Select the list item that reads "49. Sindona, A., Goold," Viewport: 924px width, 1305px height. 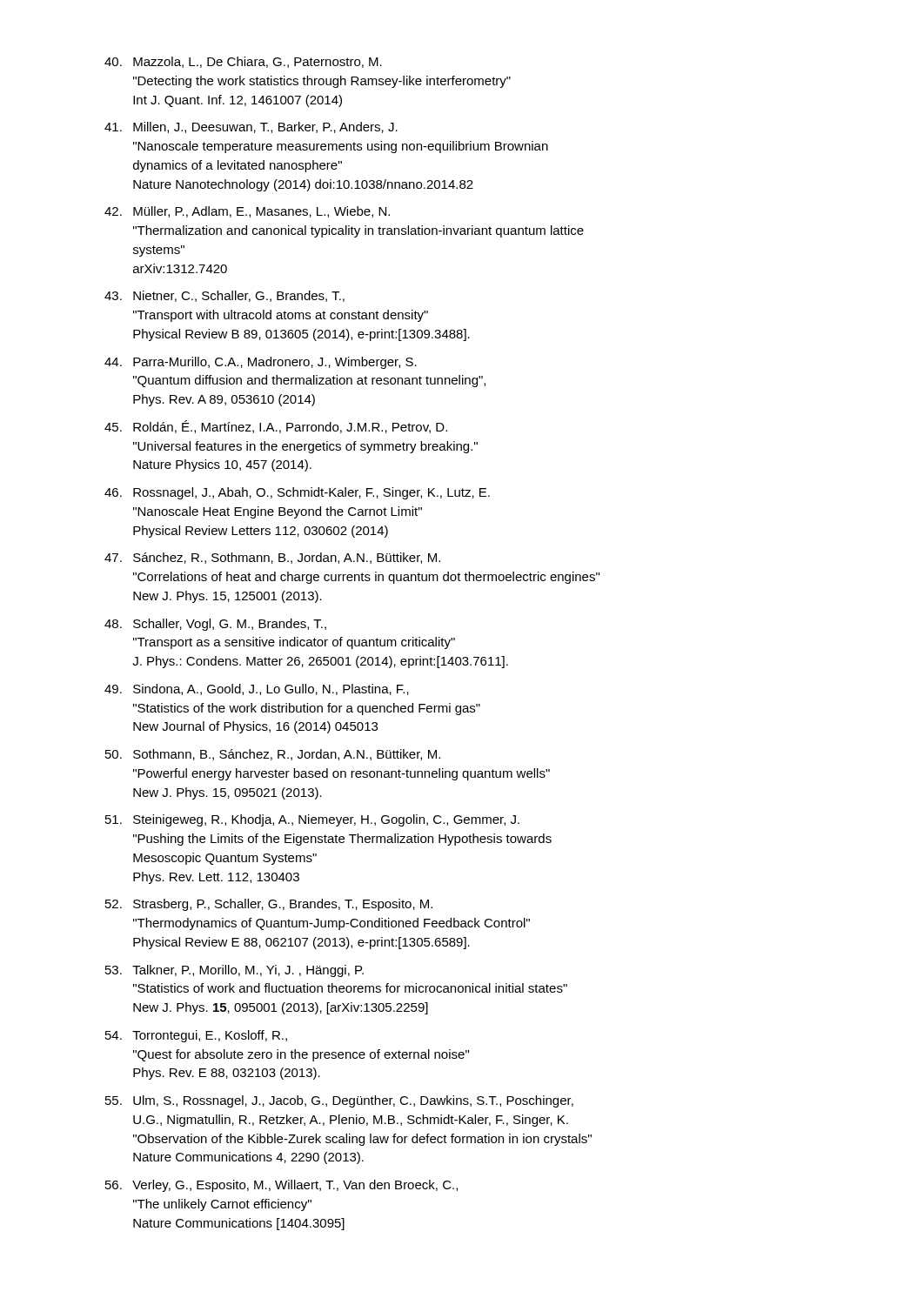pos(474,708)
